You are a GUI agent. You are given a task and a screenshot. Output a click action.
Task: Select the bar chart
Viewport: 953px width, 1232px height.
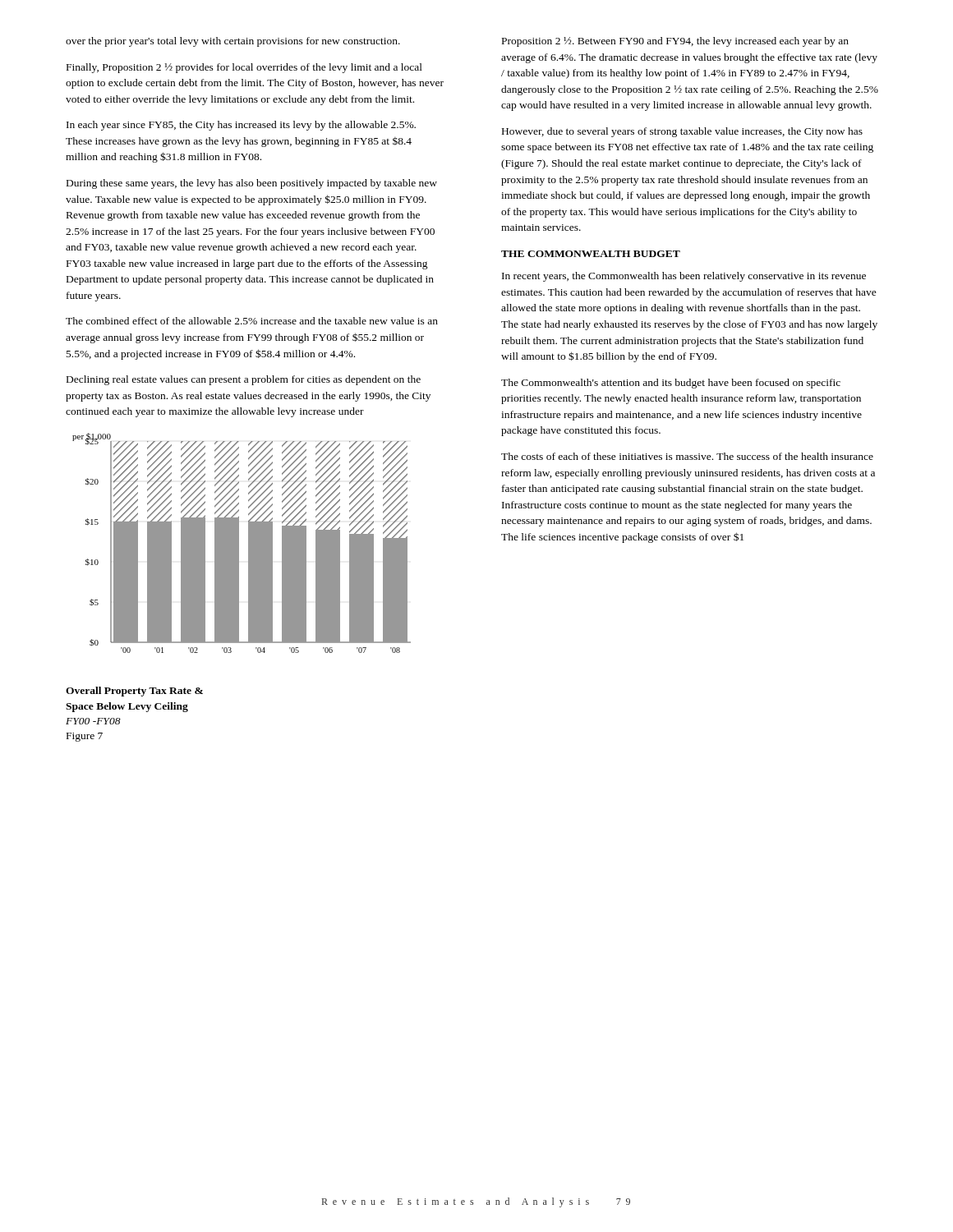(255, 554)
